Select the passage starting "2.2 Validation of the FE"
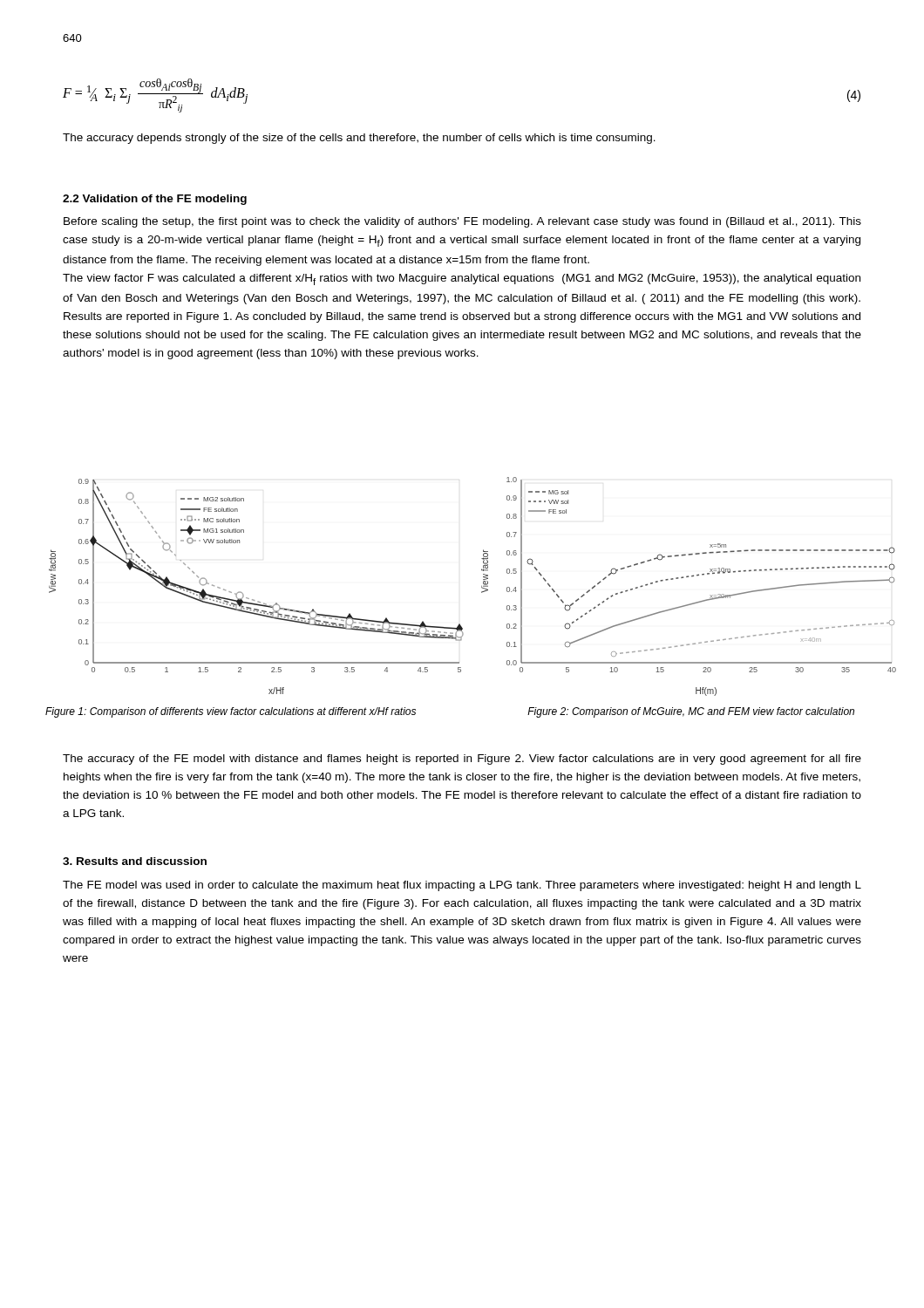924x1308 pixels. (155, 198)
